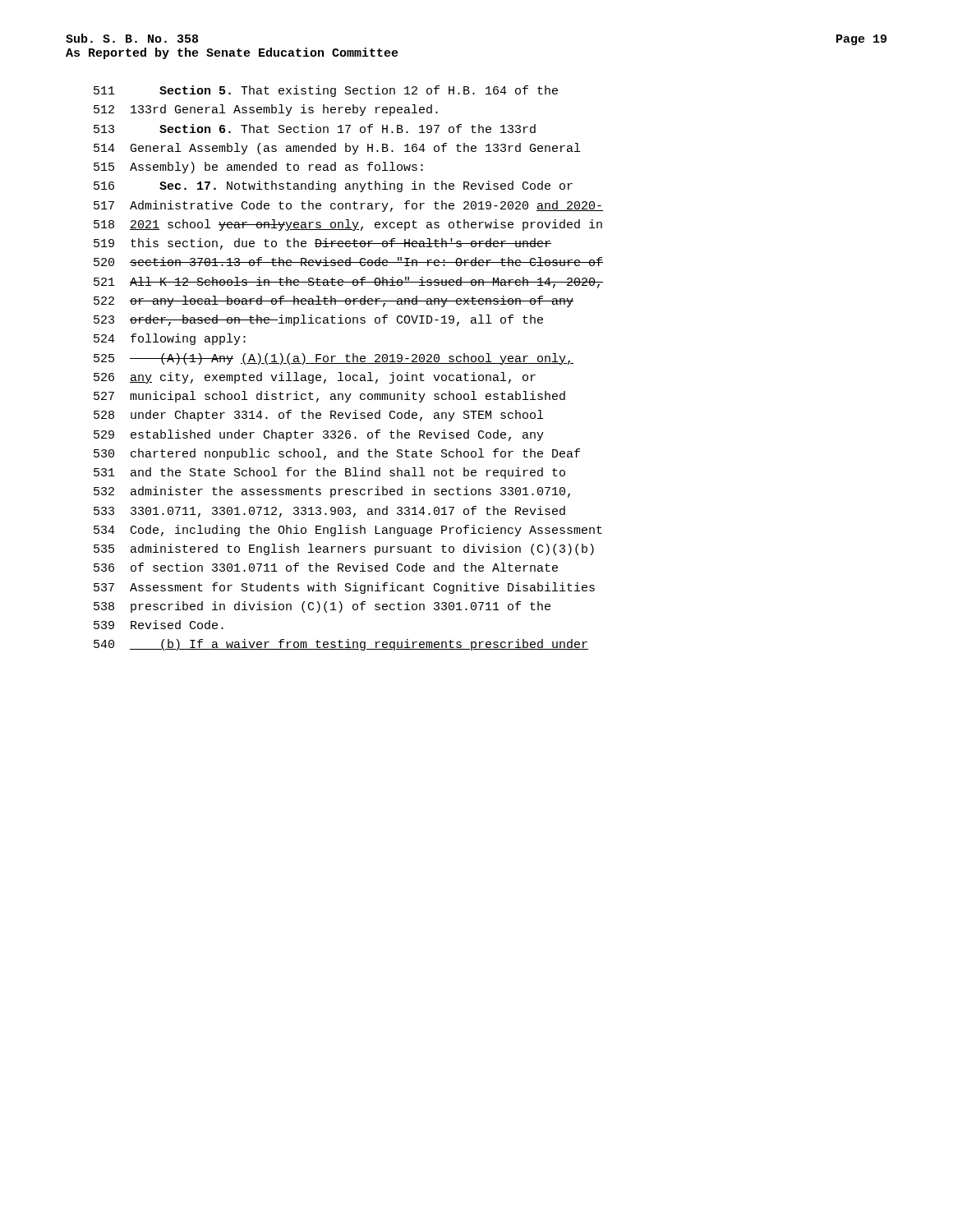This screenshot has width=953, height=1232.
Task: Click on the block starting "511 Section 5. That existing Section 12"
Action: [x=476, y=101]
